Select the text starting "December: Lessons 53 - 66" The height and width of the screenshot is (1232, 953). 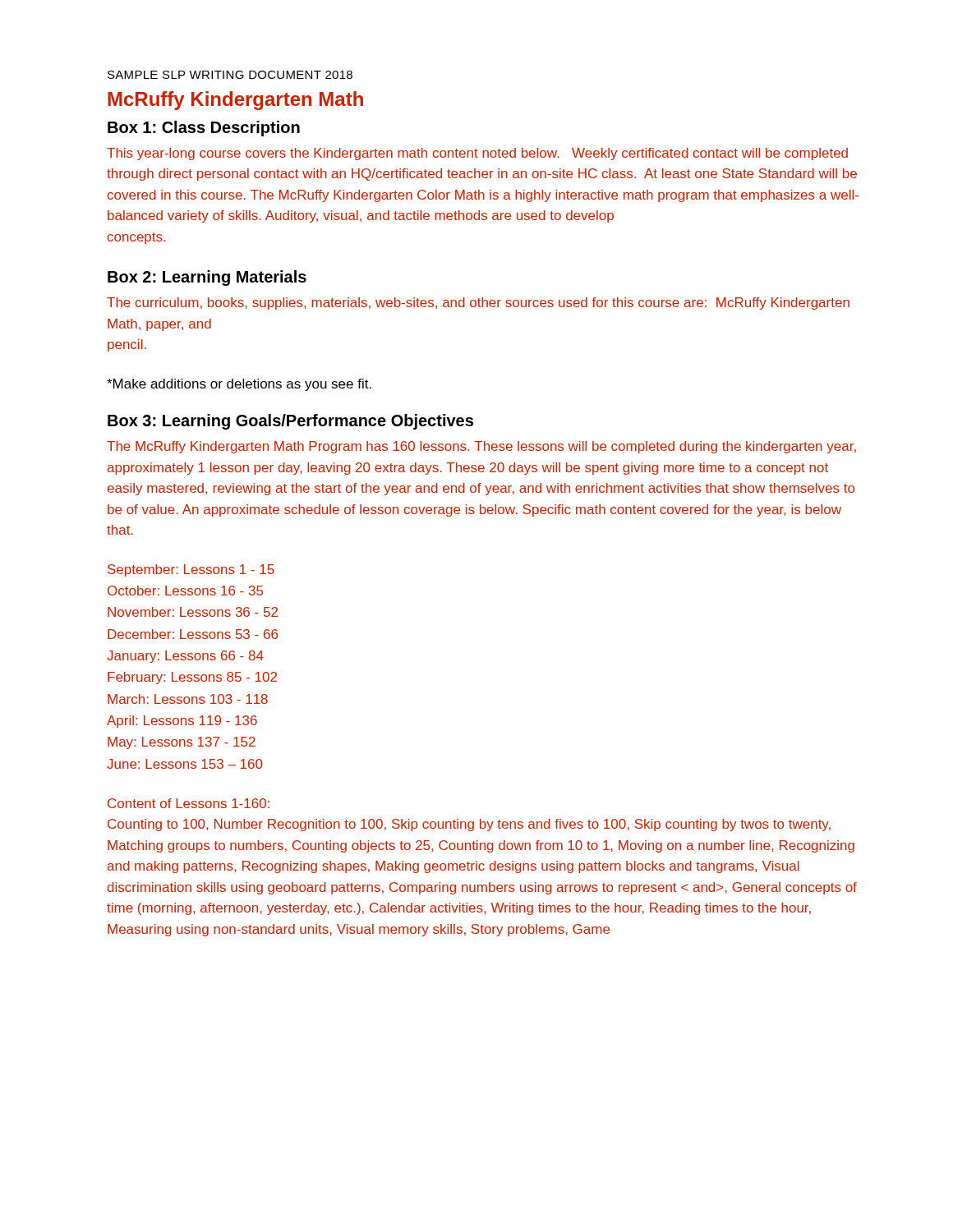193,634
